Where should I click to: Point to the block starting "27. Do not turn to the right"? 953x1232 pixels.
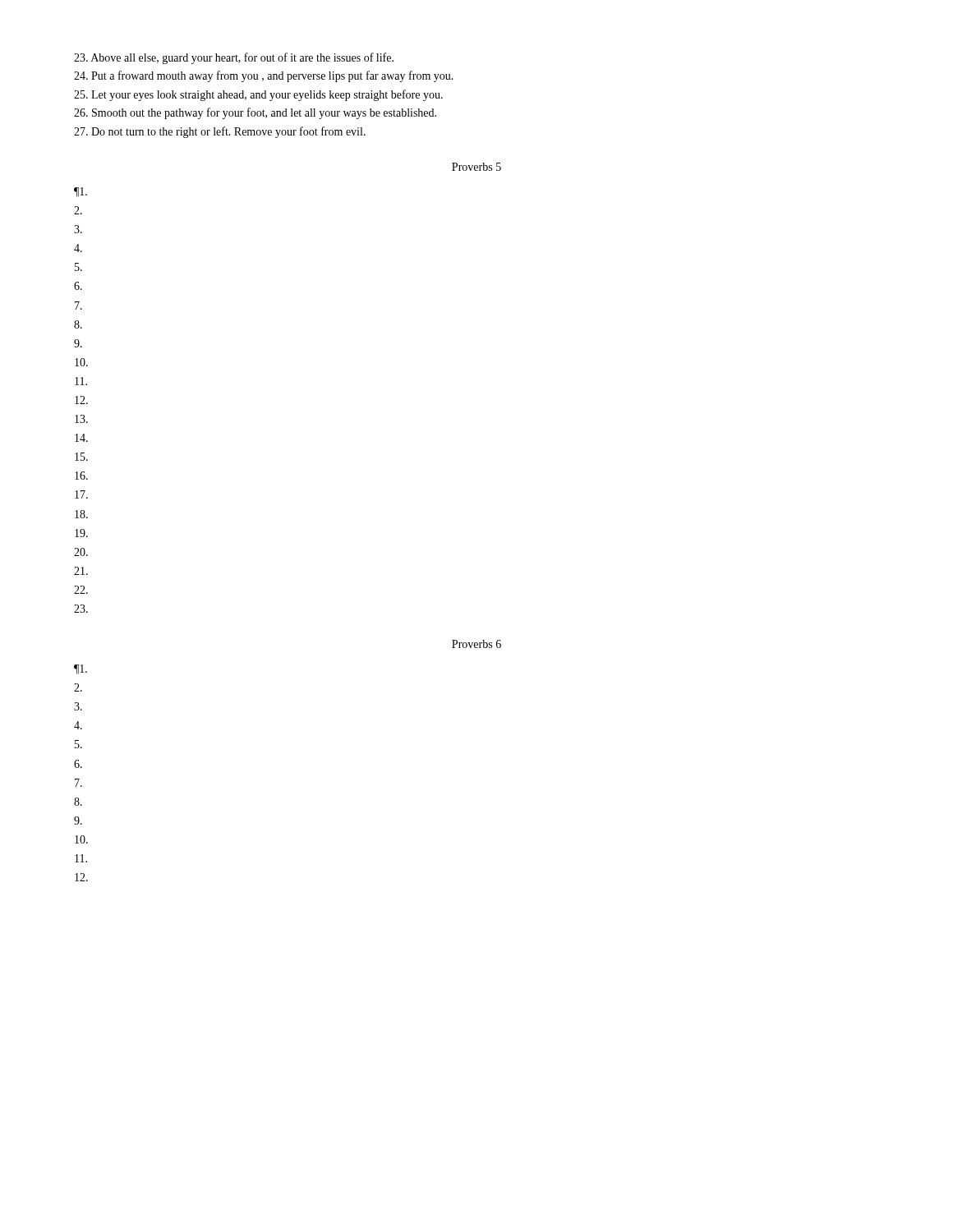point(220,131)
